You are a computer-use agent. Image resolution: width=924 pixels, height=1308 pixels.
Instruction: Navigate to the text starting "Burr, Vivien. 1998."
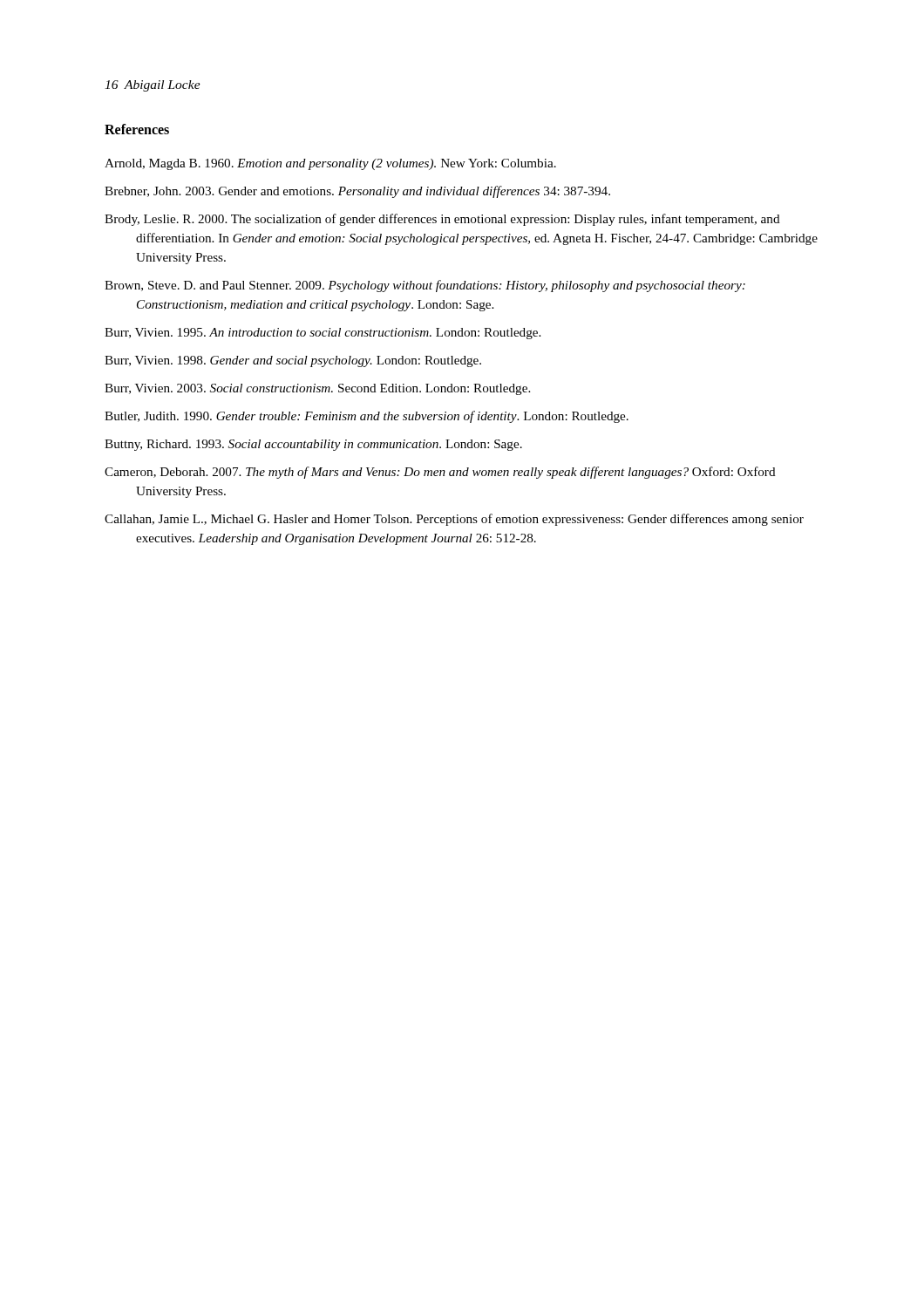pyautogui.click(x=293, y=360)
